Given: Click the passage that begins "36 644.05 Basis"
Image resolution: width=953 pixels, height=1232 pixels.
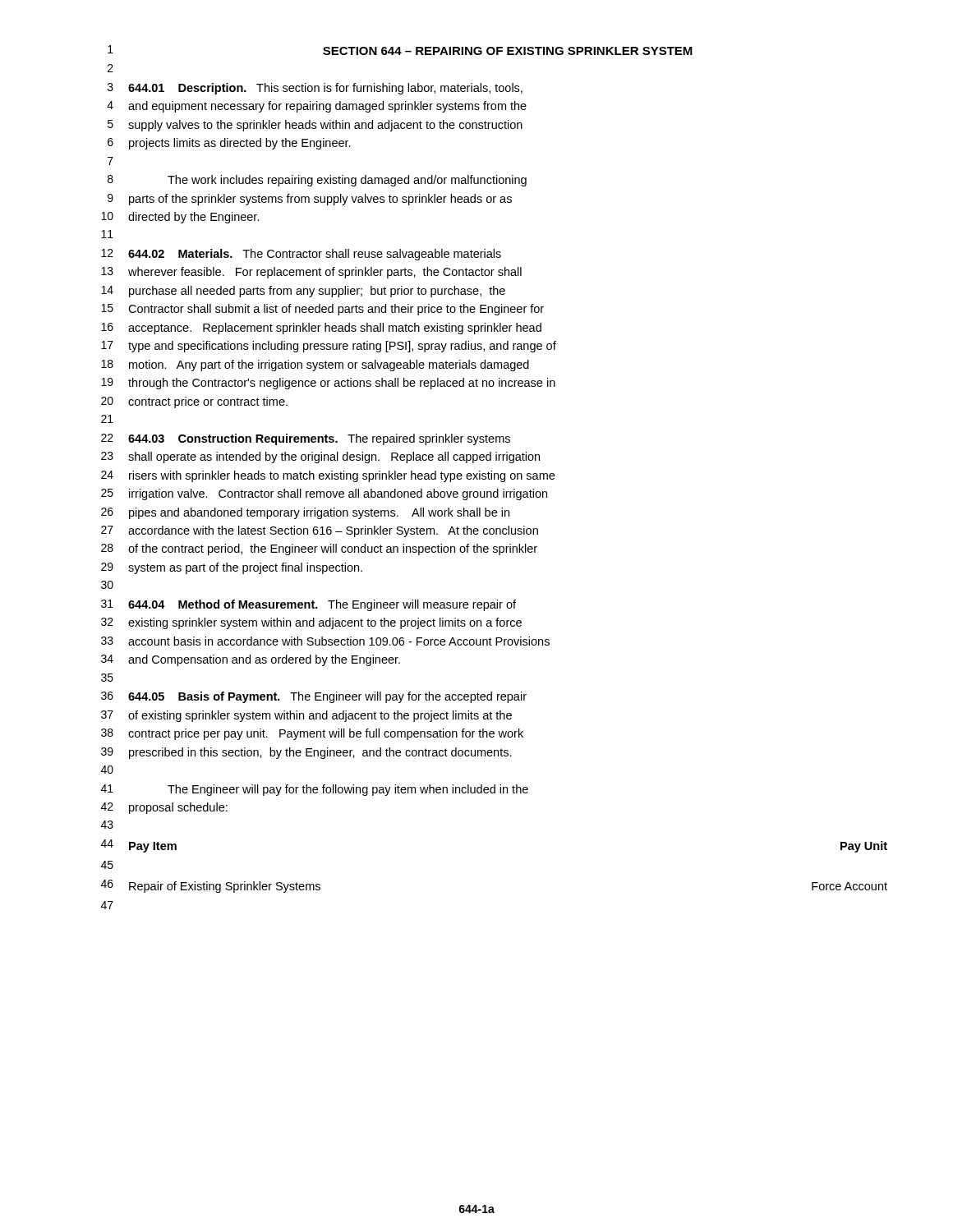Looking at the screenshot, I should [x=485, y=724].
